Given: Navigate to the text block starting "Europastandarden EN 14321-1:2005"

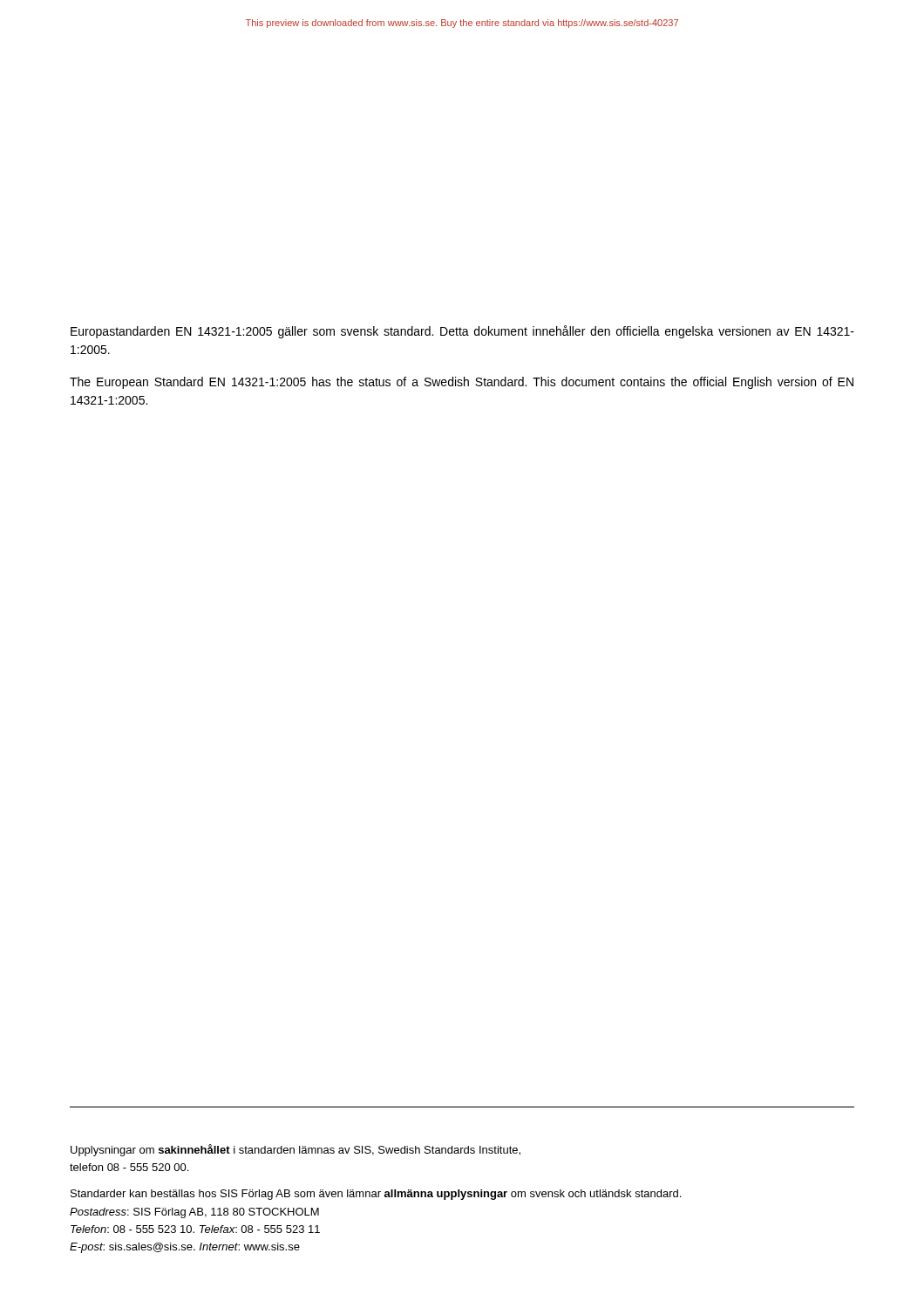Looking at the screenshot, I should (462, 366).
